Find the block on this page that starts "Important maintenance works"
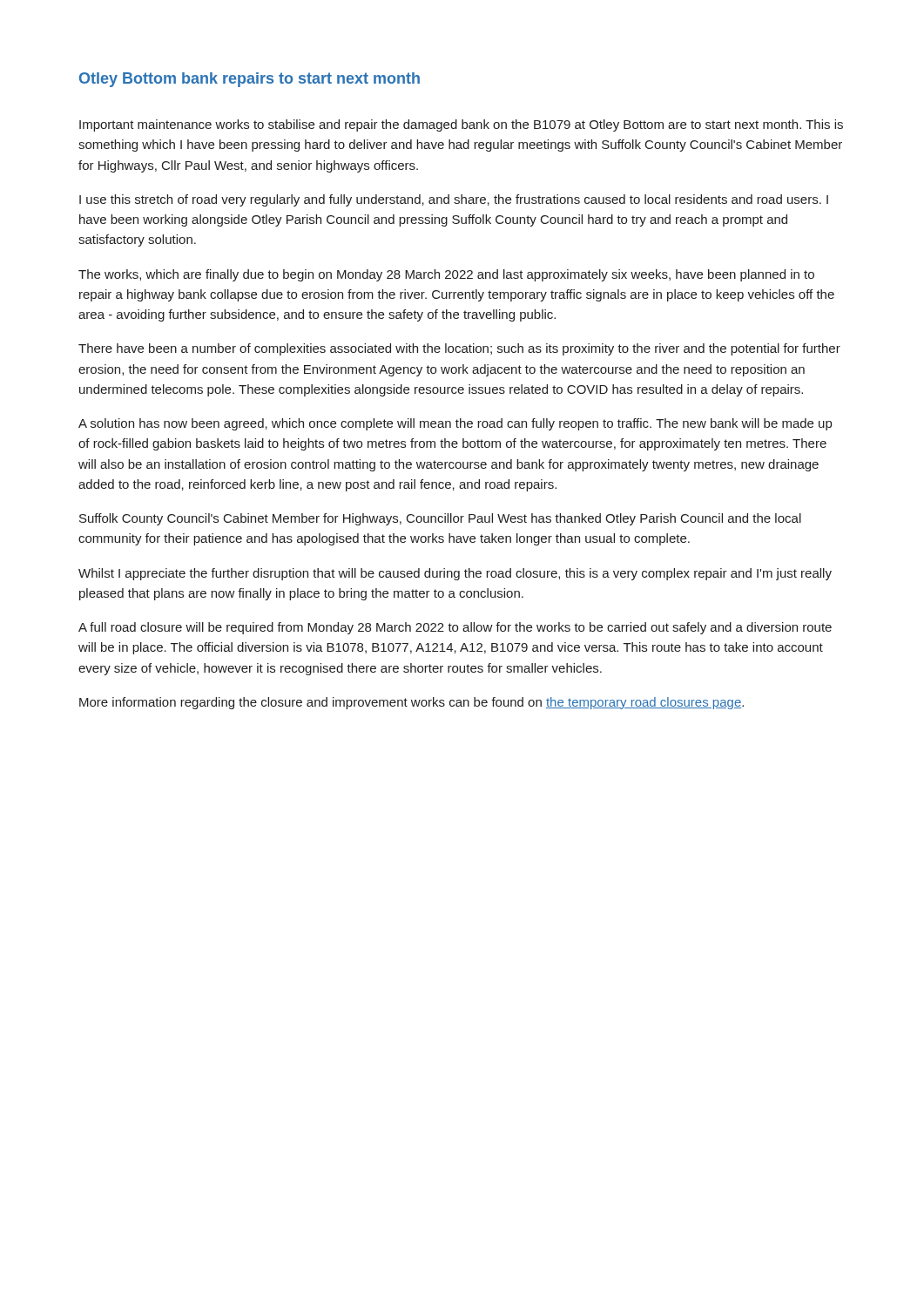924x1307 pixels. tap(461, 144)
